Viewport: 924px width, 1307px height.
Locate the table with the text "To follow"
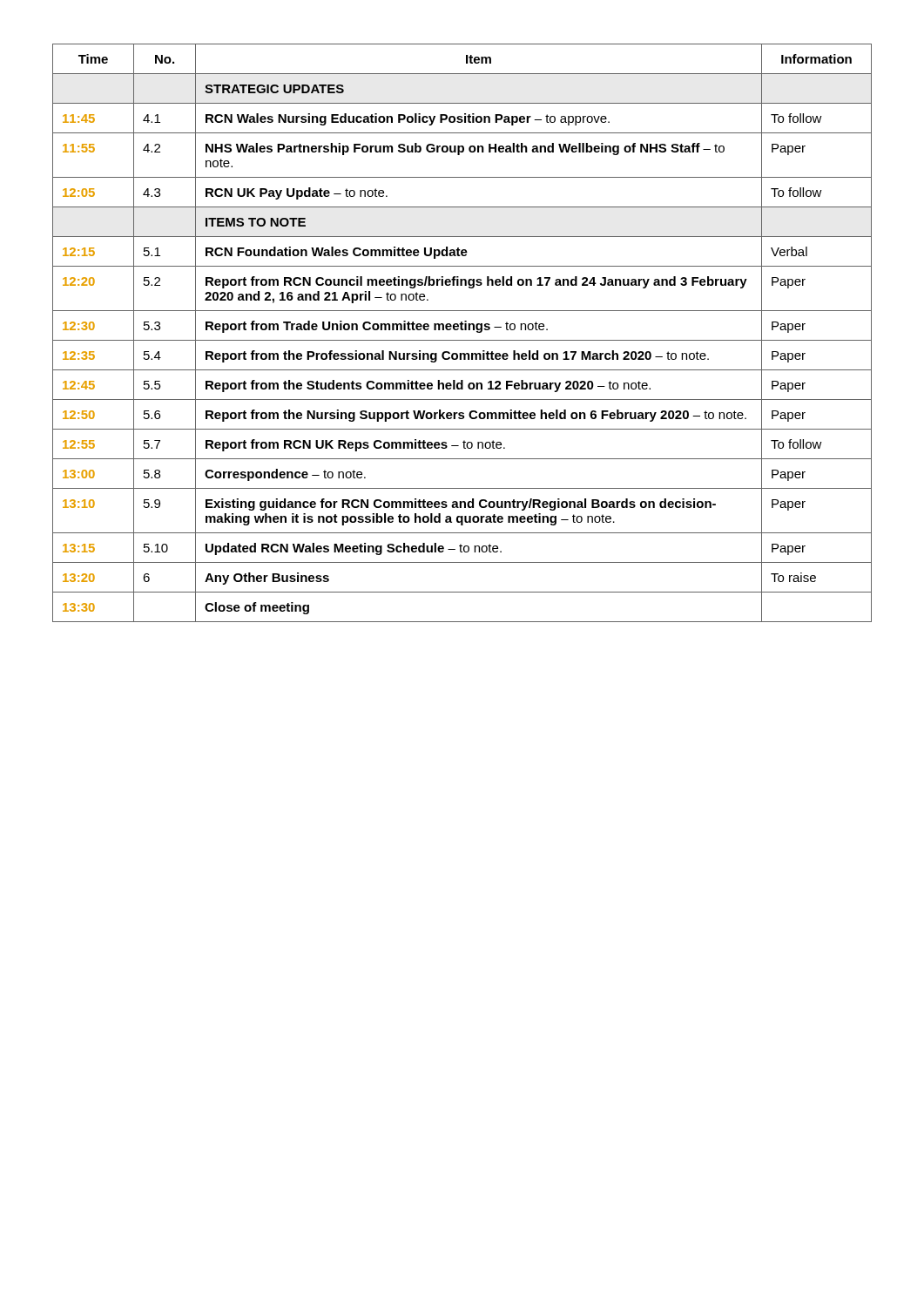coord(462,333)
